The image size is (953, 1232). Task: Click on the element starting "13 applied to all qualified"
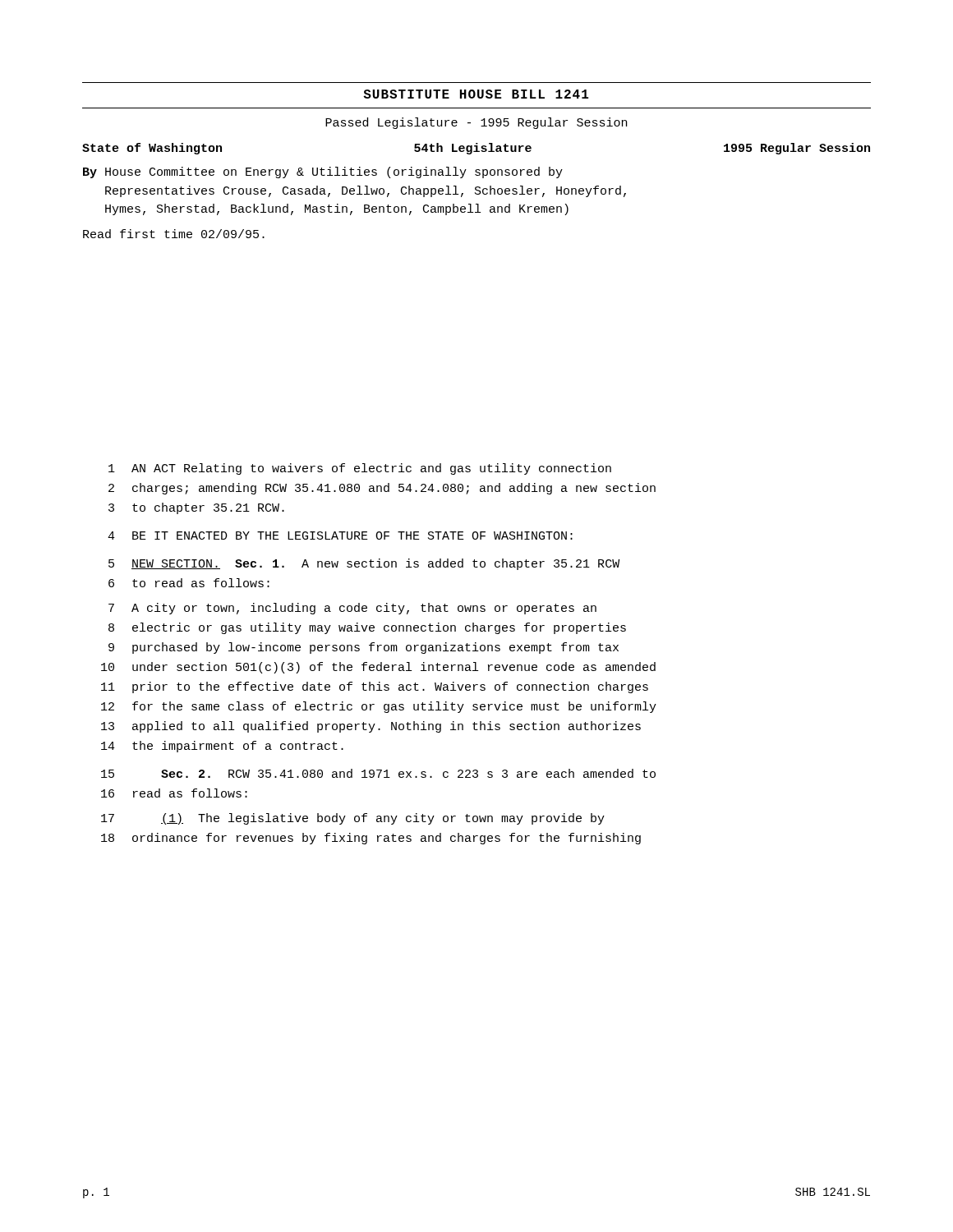(476, 728)
